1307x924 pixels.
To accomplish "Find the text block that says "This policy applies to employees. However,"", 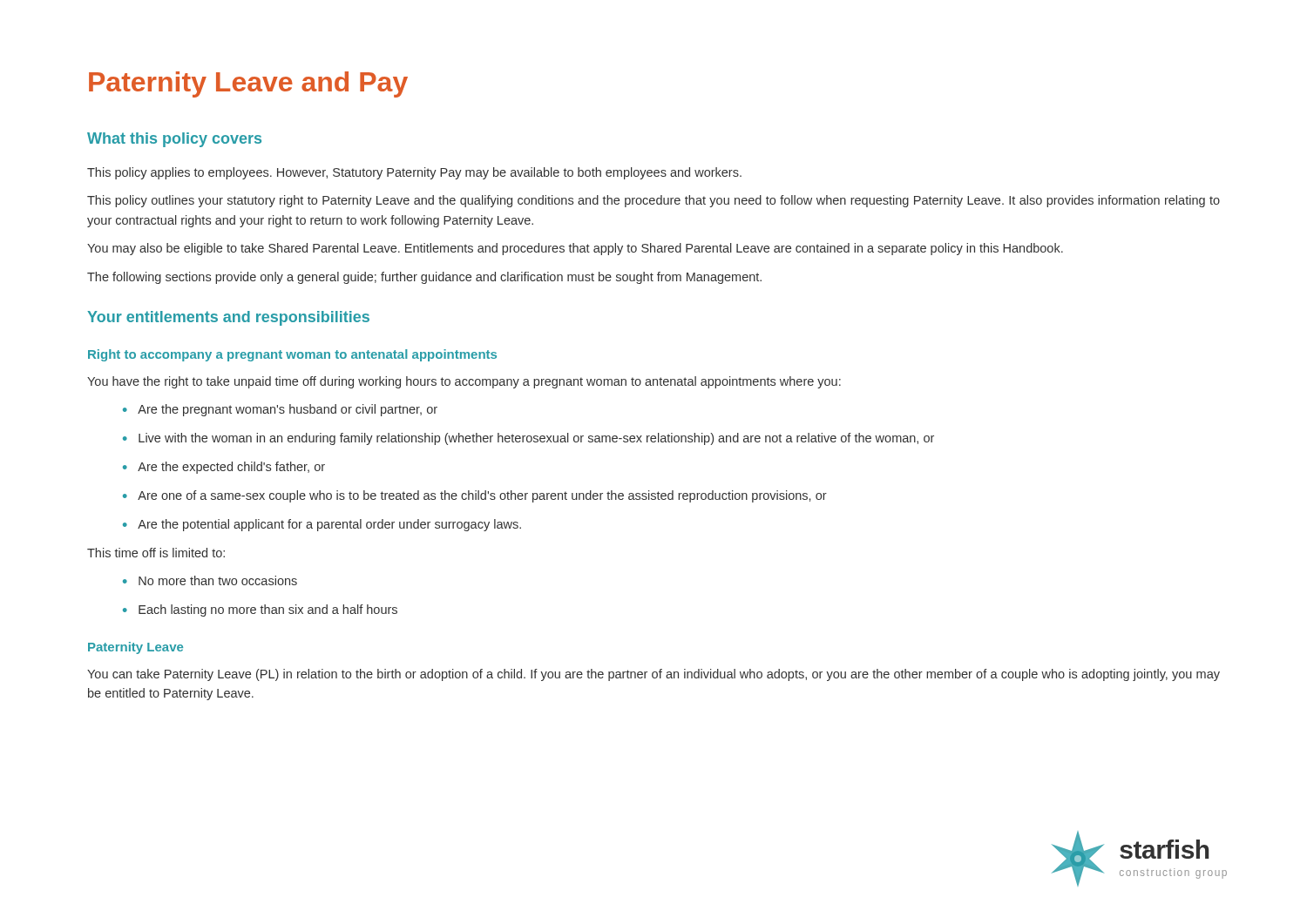I will pyautogui.click(x=415, y=172).
